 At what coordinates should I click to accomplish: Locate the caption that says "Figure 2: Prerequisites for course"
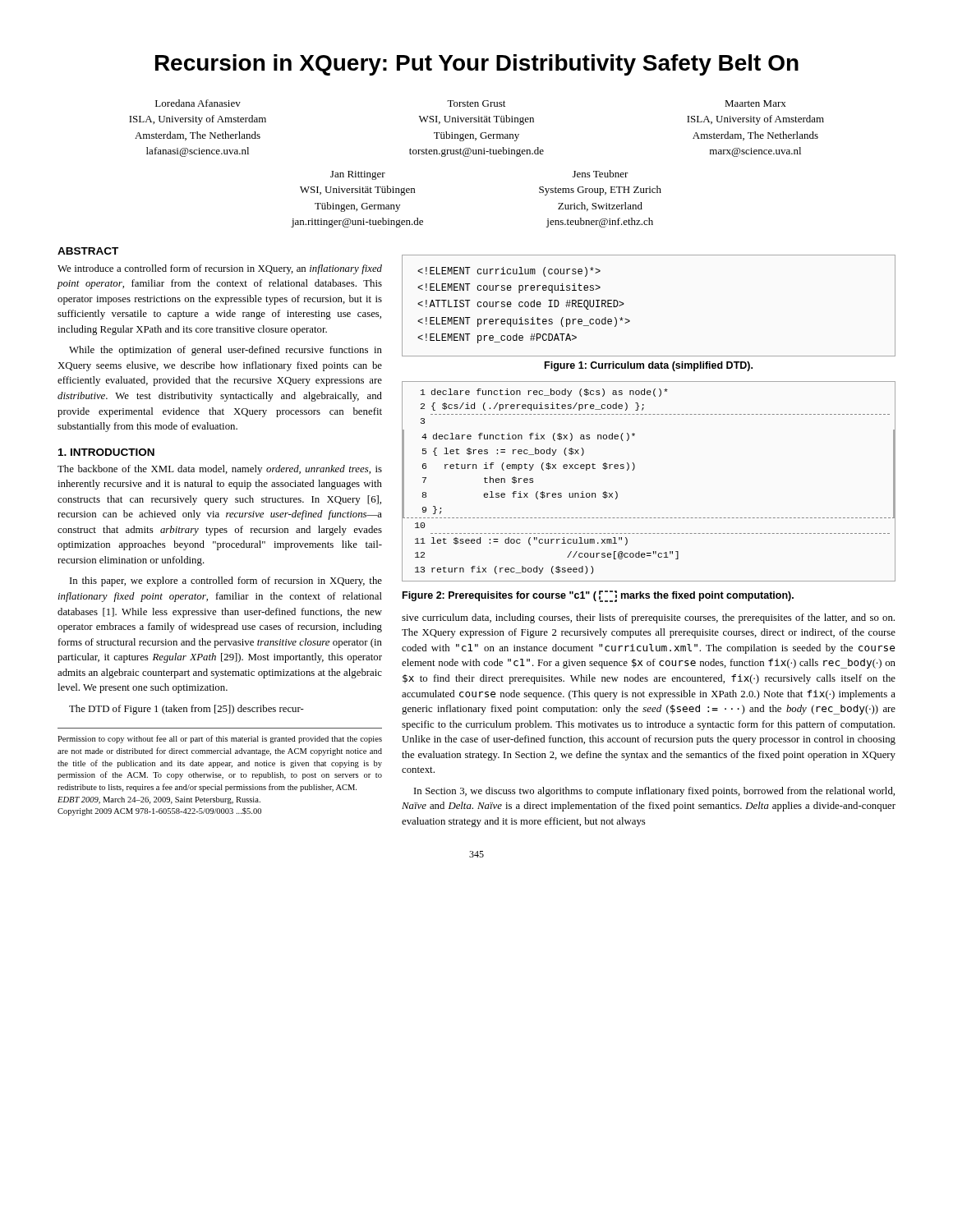598,596
